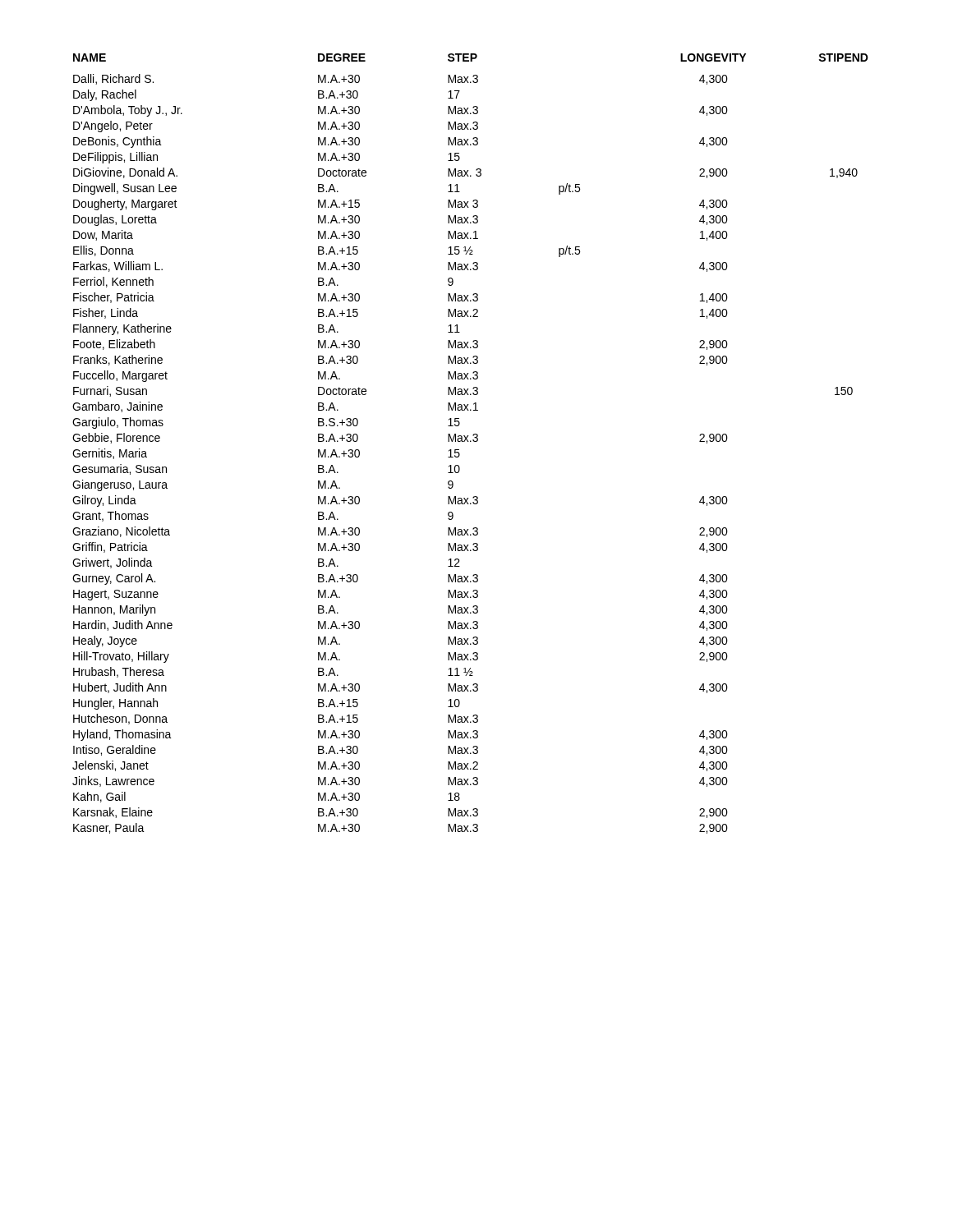The width and height of the screenshot is (953, 1232).
Task: Select the table that reads "Gambaro, Jainine"
Action: [x=485, y=442]
